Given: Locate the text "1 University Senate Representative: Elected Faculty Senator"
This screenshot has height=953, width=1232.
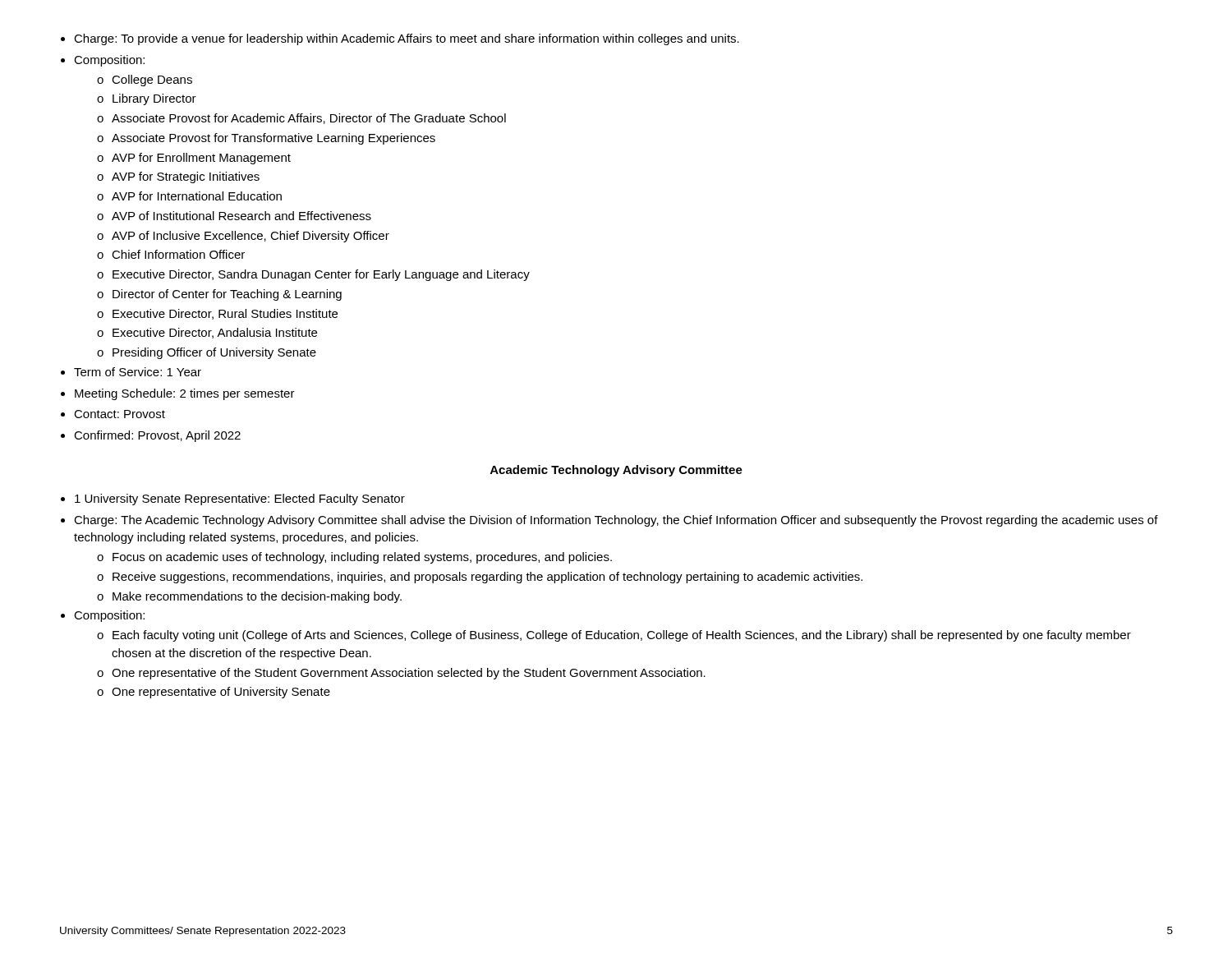Looking at the screenshot, I should click(x=239, y=498).
